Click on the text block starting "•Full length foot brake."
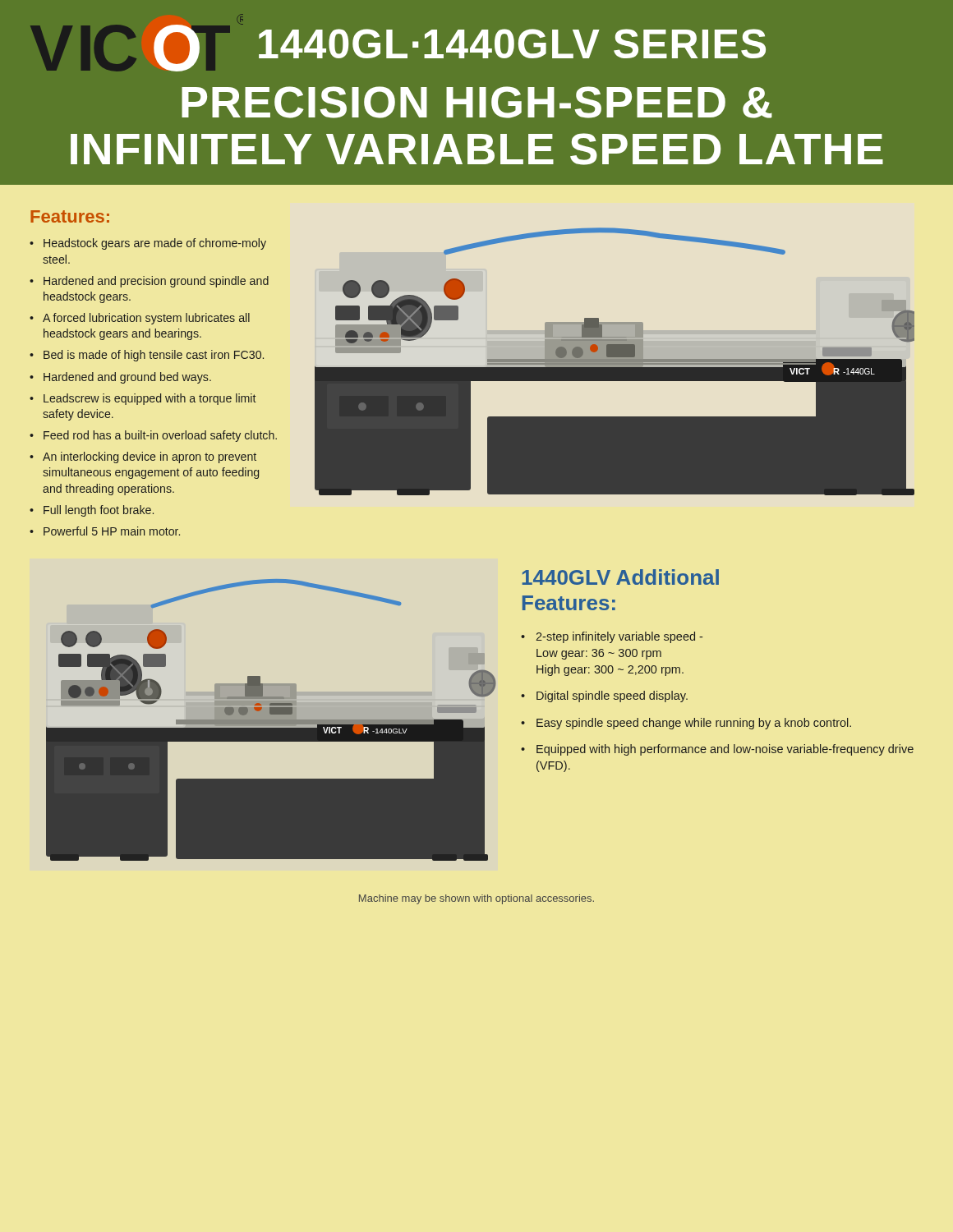Image resolution: width=953 pixels, height=1232 pixels. tap(92, 510)
